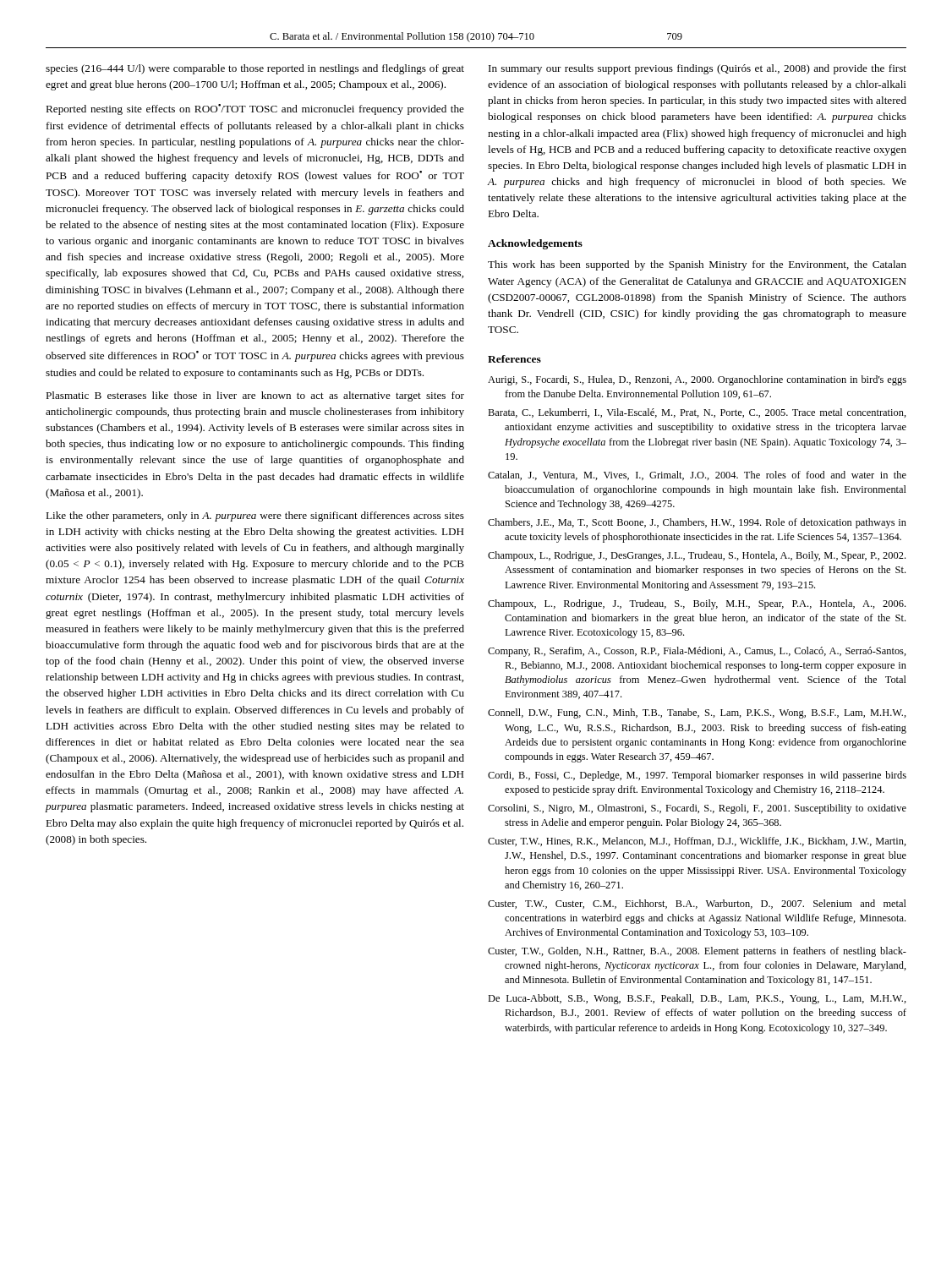Click the passage that begins "Champoux, L., Rodrigue, J., DesGranges, J.L., Trudeau,"

coord(697,570)
